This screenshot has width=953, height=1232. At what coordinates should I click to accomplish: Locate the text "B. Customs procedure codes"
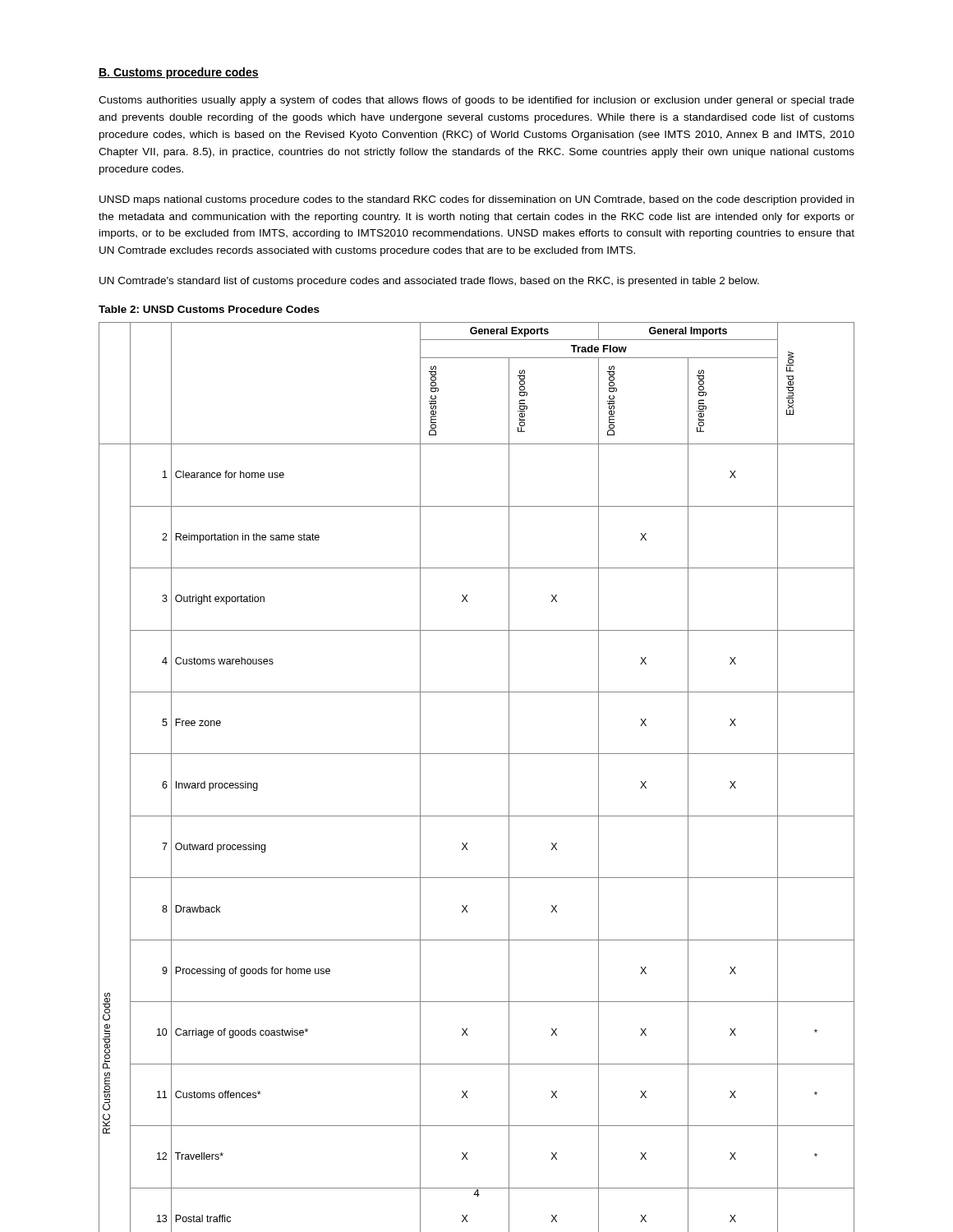178,72
